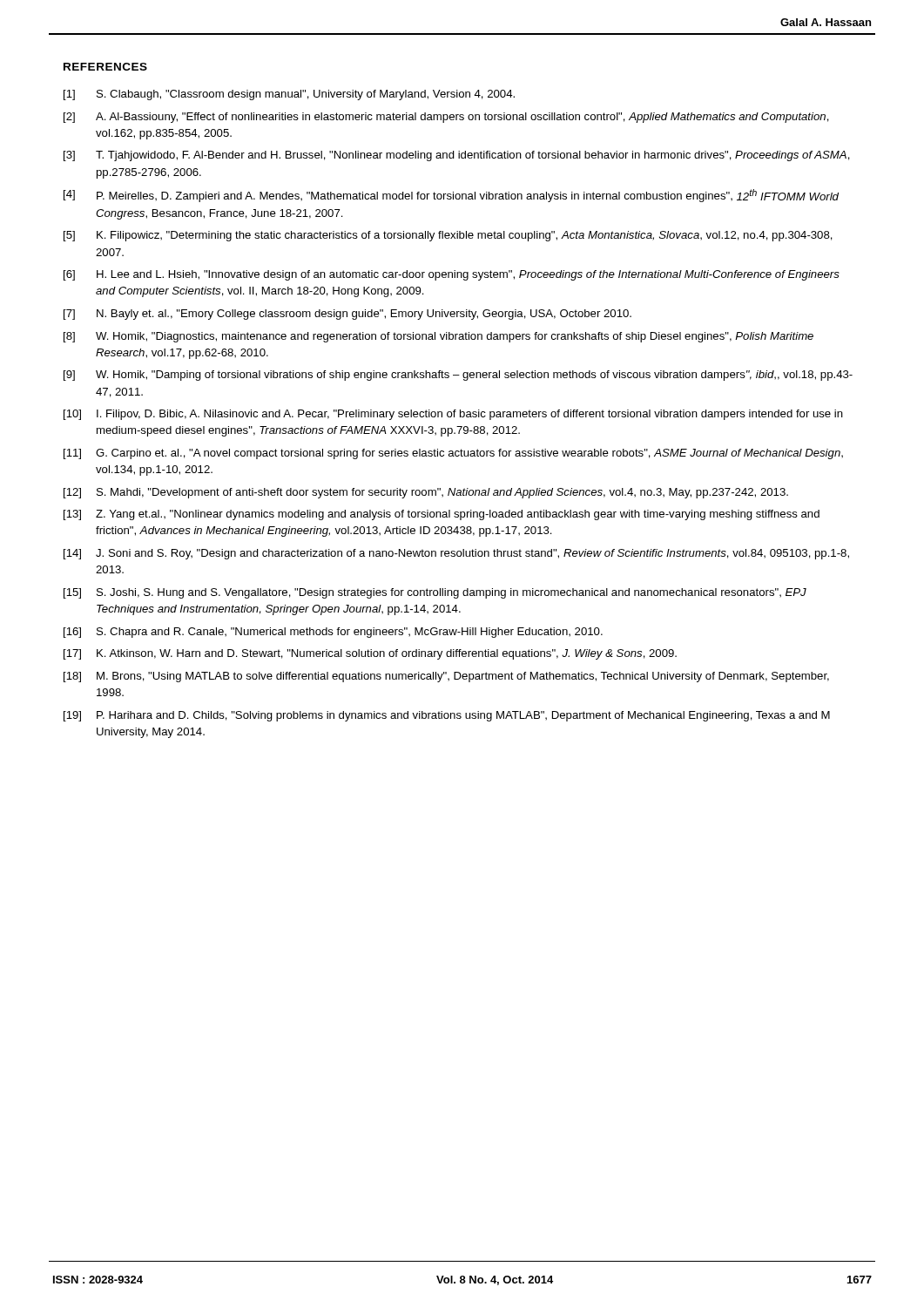Select the list item that says "[6] H. Lee and"
The height and width of the screenshot is (1307, 924).
[x=462, y=283]
